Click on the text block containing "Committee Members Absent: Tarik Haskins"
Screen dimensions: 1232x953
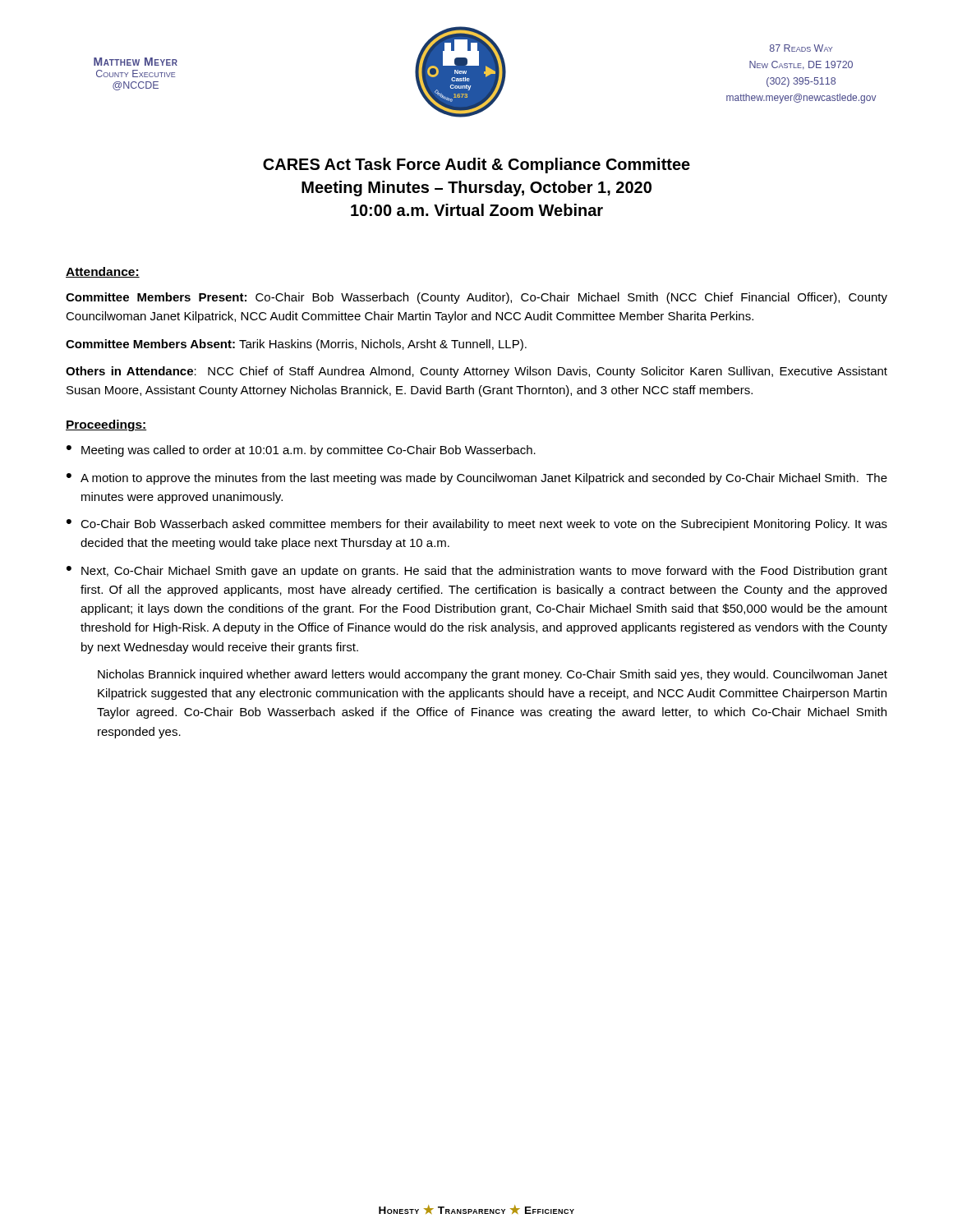click(x=297, y=343)
